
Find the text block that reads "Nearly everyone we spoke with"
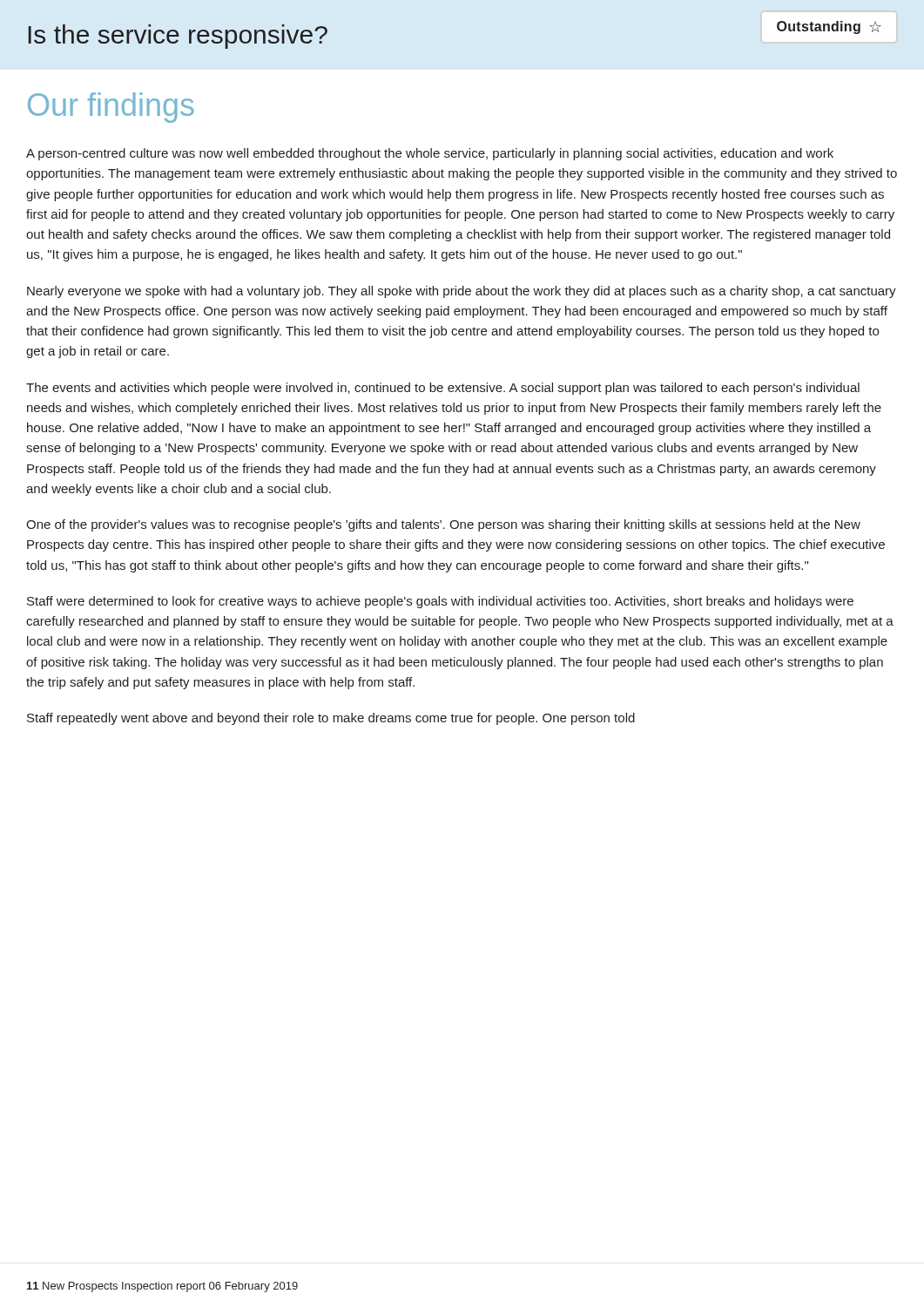tap(462, 321)
